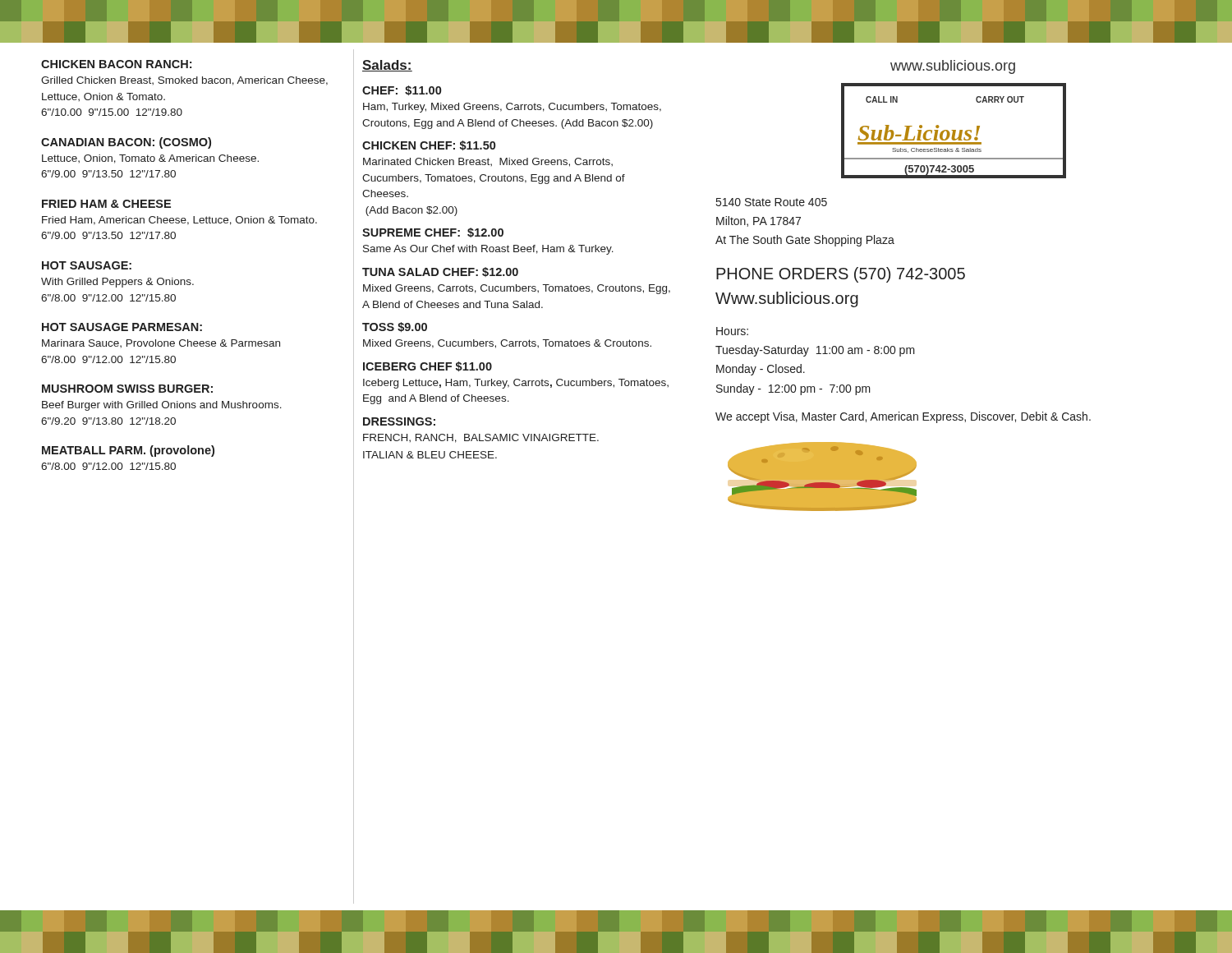Select the text block starting "Beef Burger with Grilled"

tap(162, 413)
